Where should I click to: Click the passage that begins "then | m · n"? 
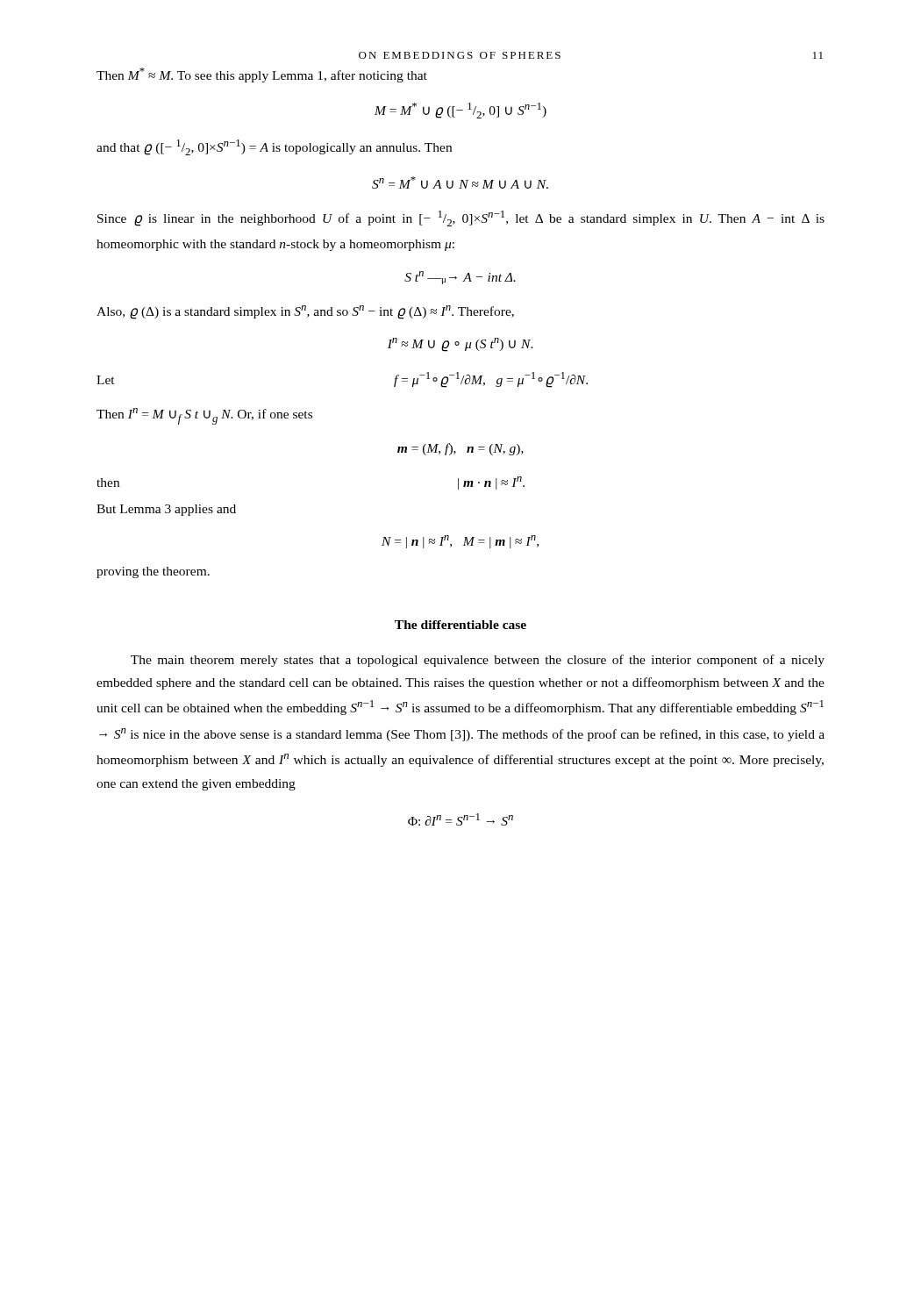(x=460, y=481)
